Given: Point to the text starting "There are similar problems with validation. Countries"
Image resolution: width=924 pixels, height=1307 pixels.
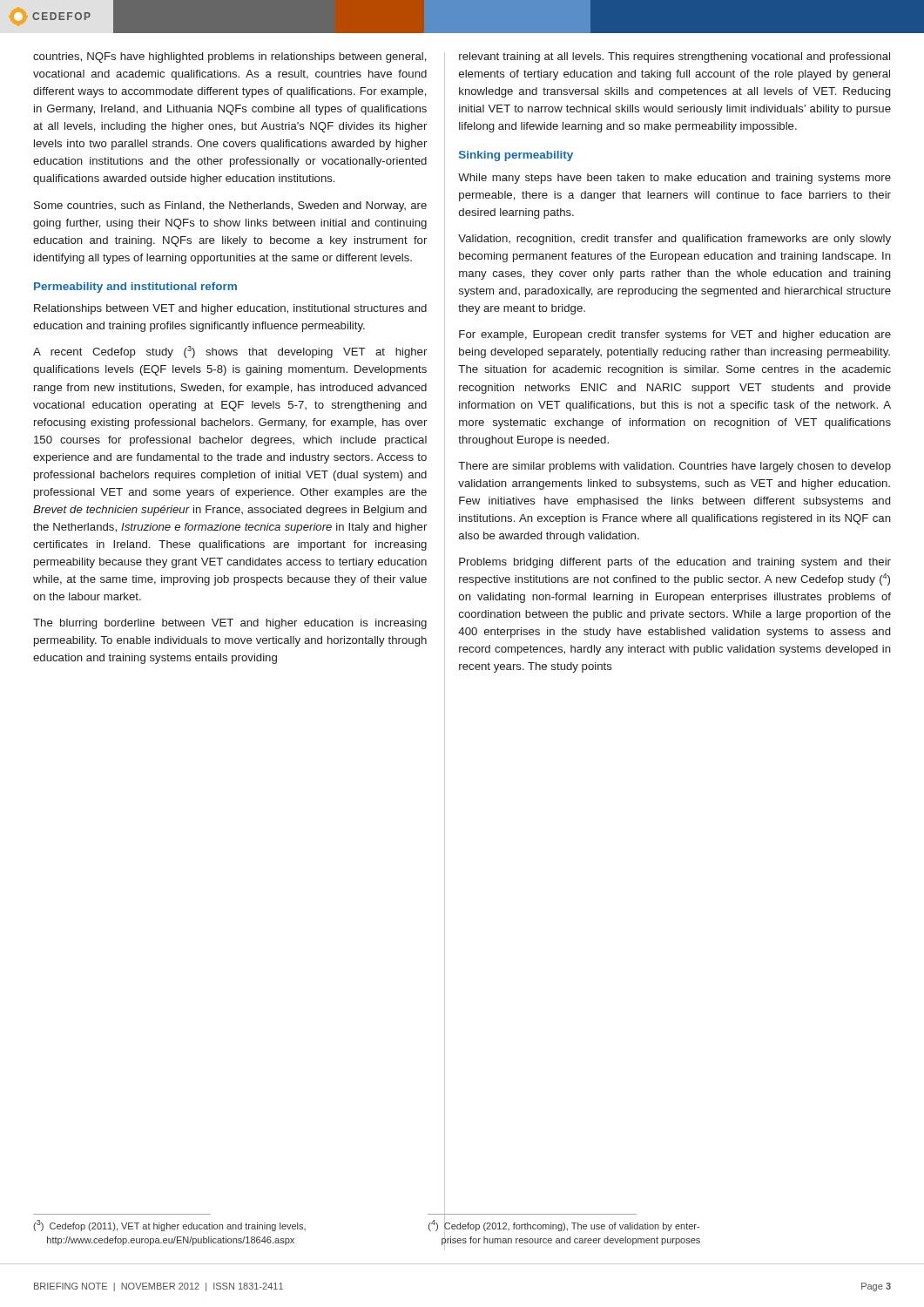Looking at the screenshot, I should (x=675, y=501).
